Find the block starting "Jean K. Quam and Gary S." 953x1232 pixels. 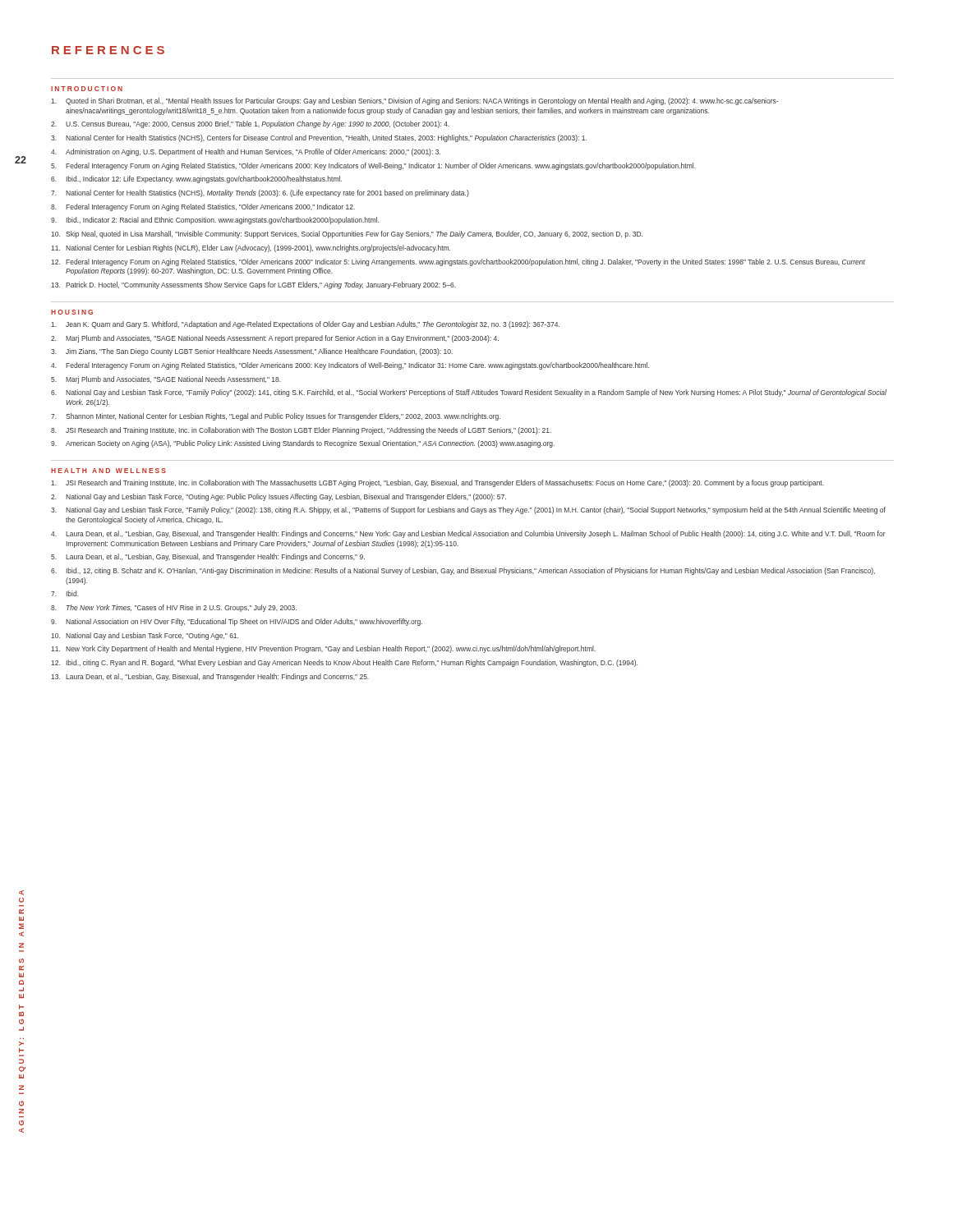472,325
